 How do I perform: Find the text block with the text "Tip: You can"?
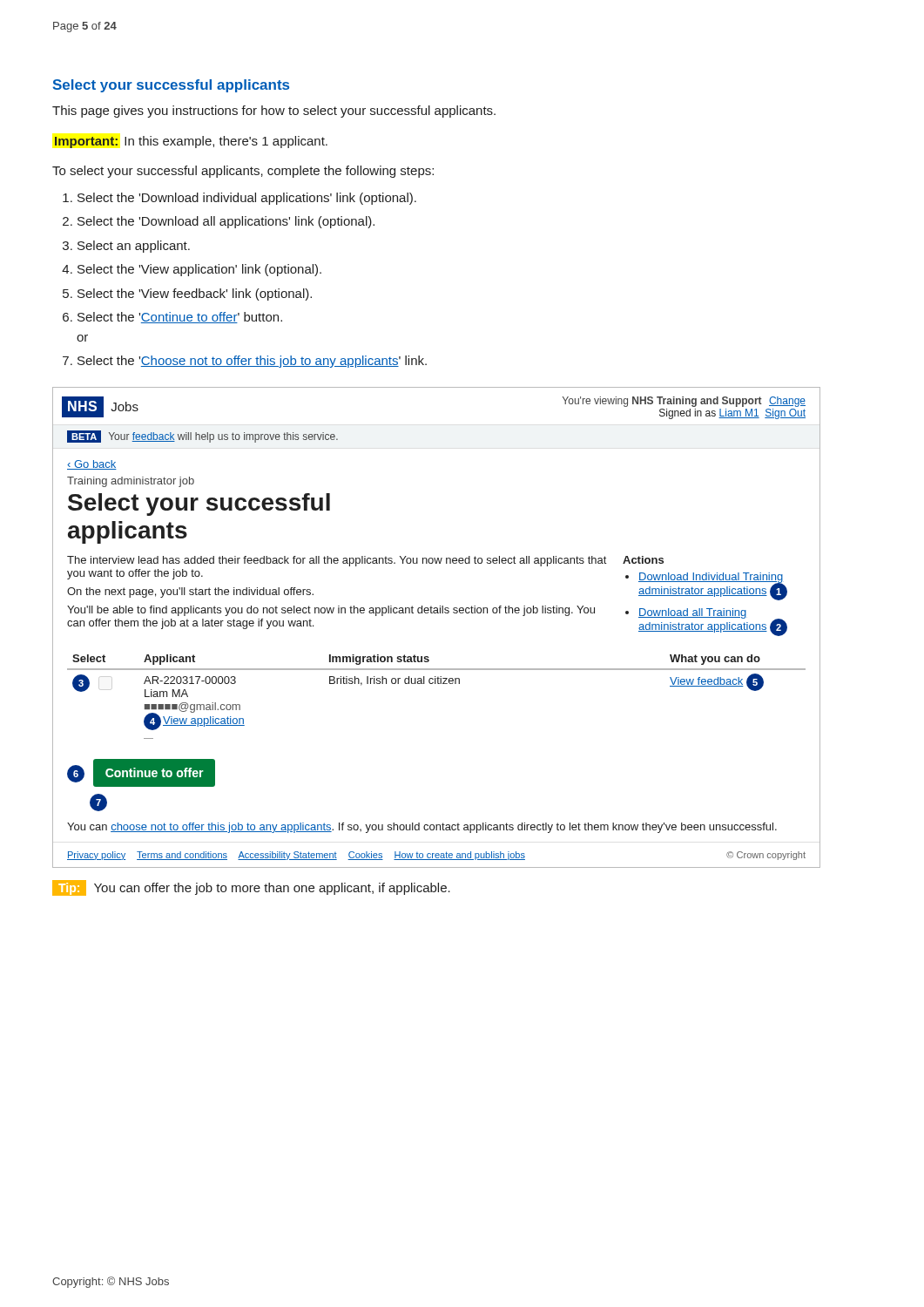(252, 888)
